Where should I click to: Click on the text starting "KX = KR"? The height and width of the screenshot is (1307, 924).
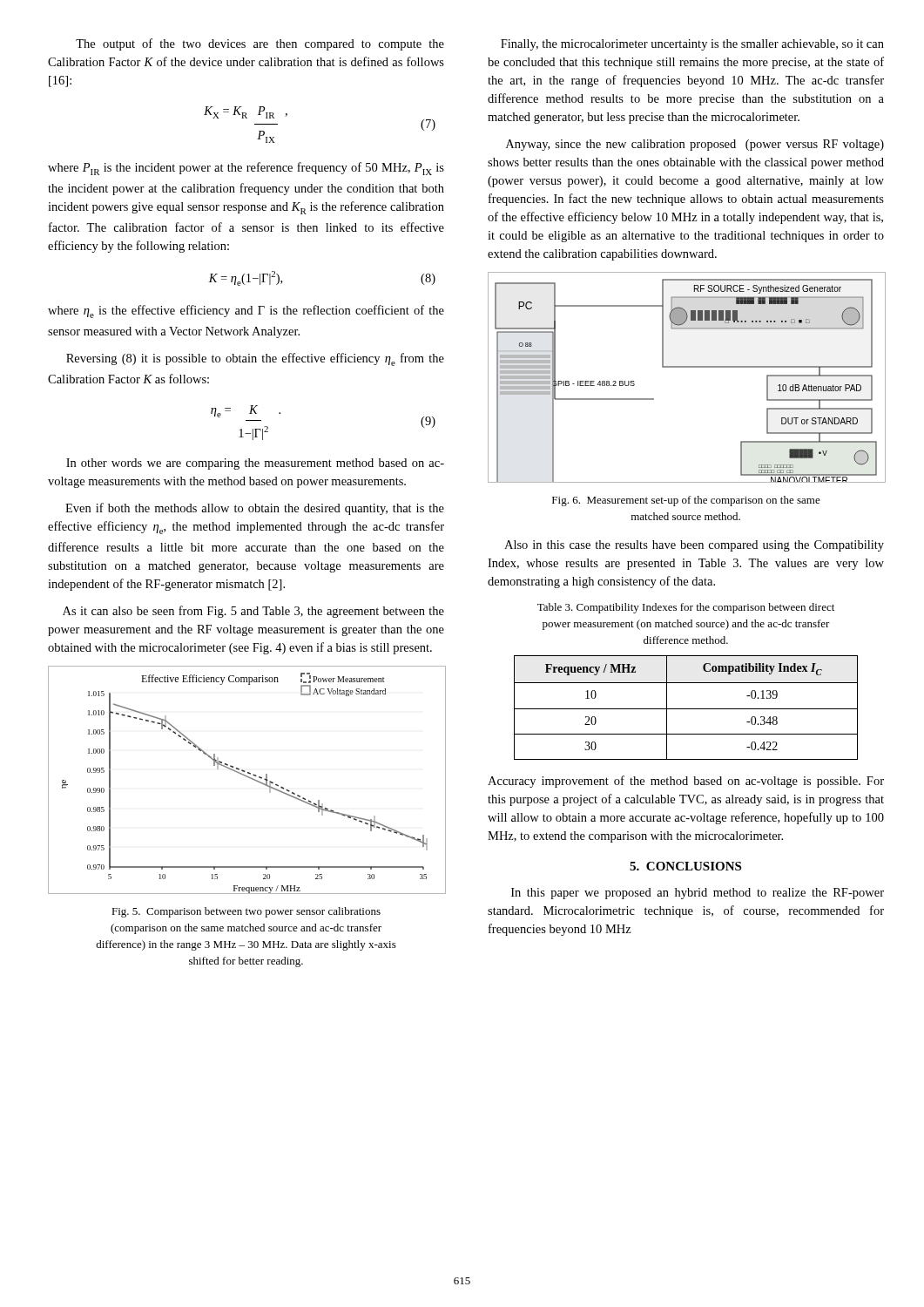point(266,124)
